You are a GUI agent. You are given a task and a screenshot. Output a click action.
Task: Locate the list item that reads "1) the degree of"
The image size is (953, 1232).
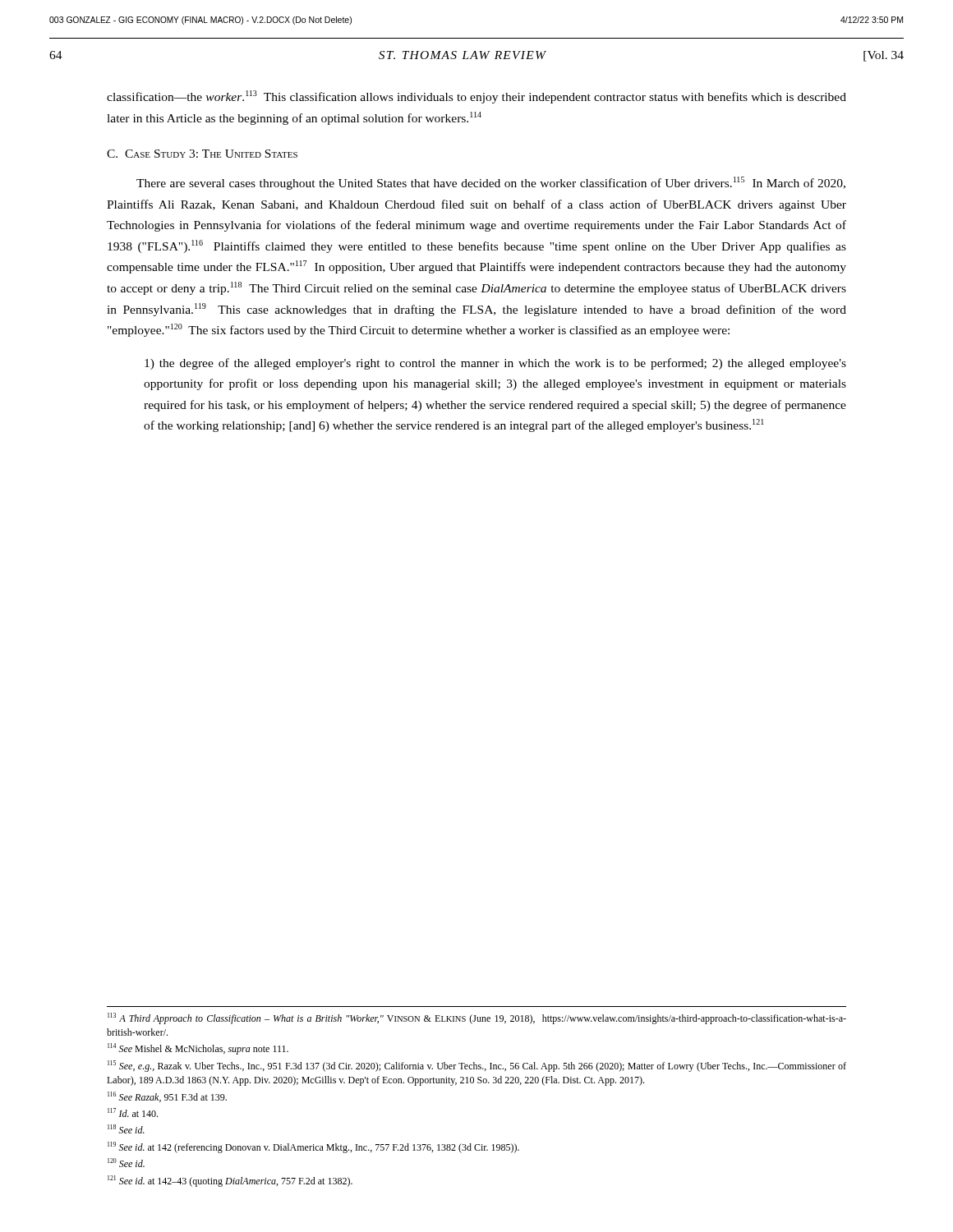pyautogui.click(x=495, y=394)
